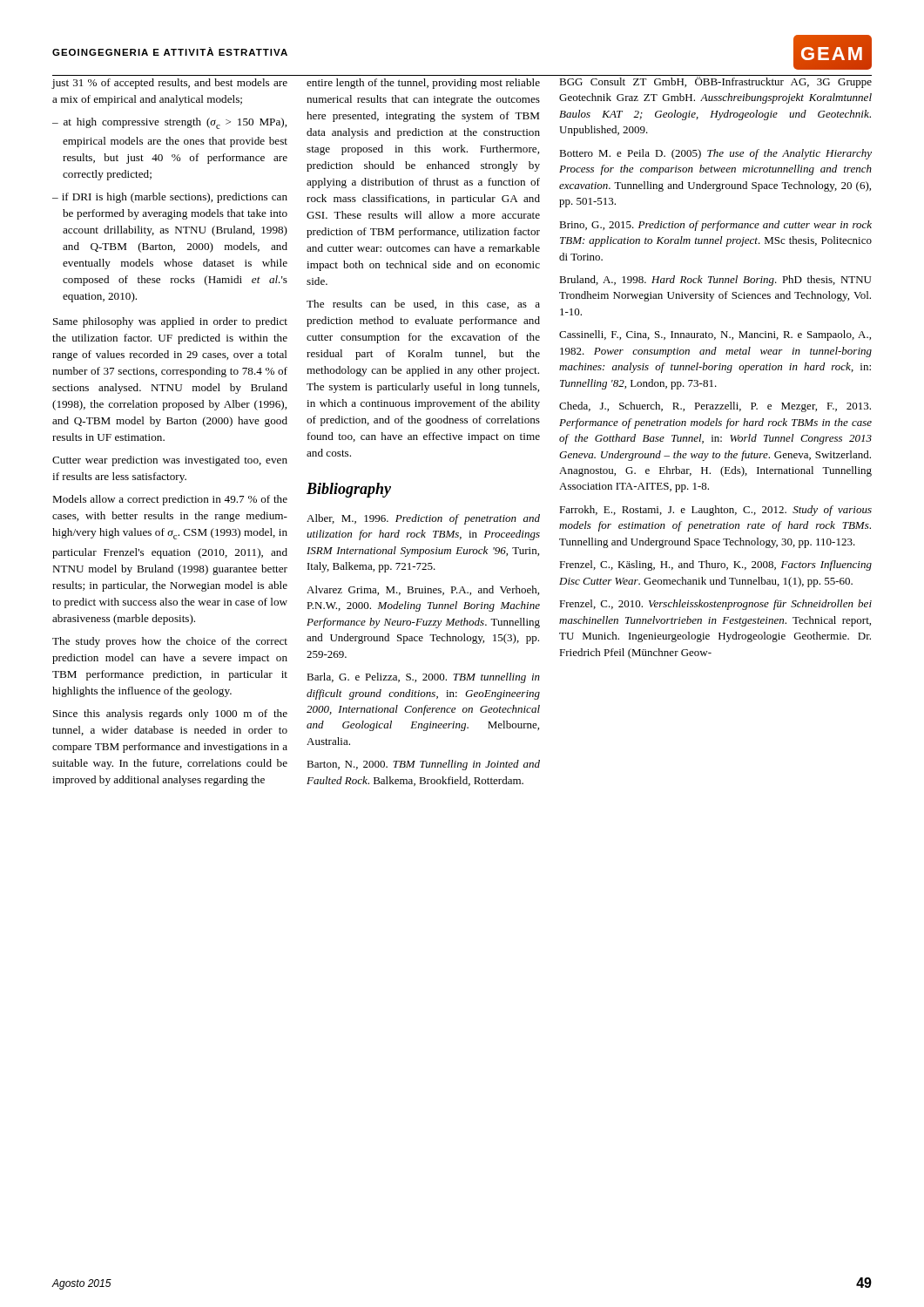924x1307 pixels.
Task: Locate the list item that reads "Cassinelli, F., Cina, S., Innaurato, N.,"
Action: click(715, 359)
